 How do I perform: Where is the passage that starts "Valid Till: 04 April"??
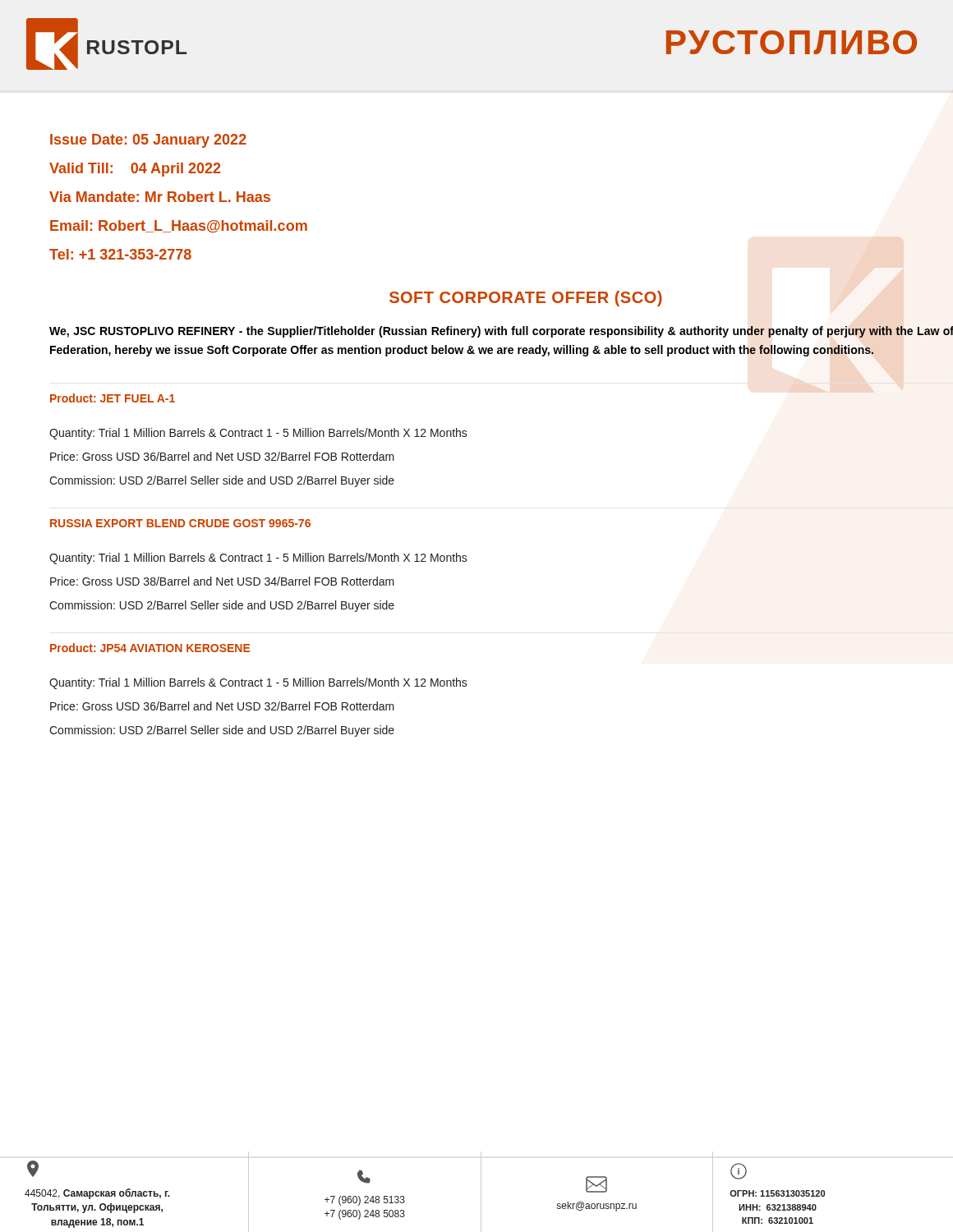pos(135,168)
